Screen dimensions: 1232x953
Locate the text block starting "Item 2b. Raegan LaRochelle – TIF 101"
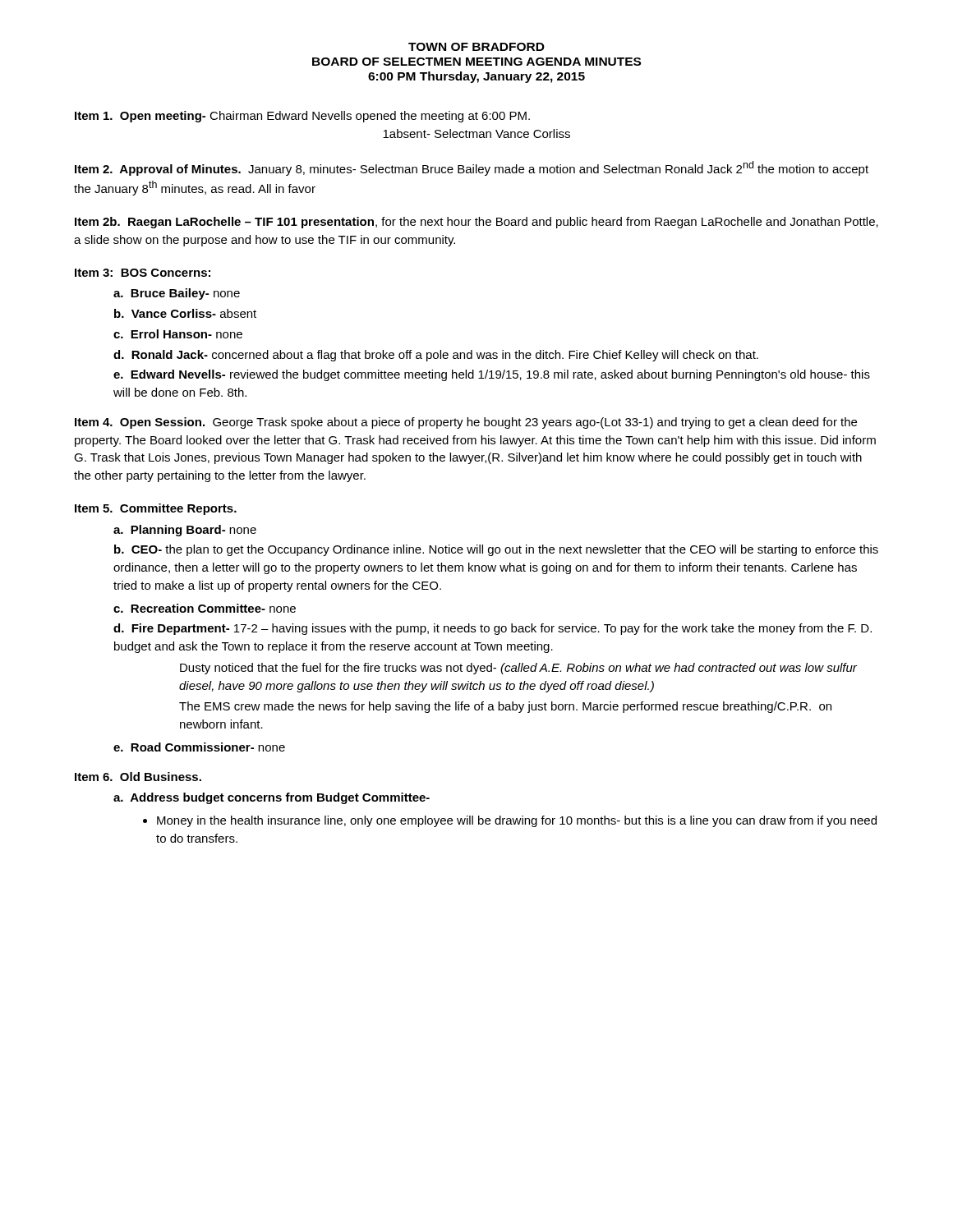coord(476,230)
